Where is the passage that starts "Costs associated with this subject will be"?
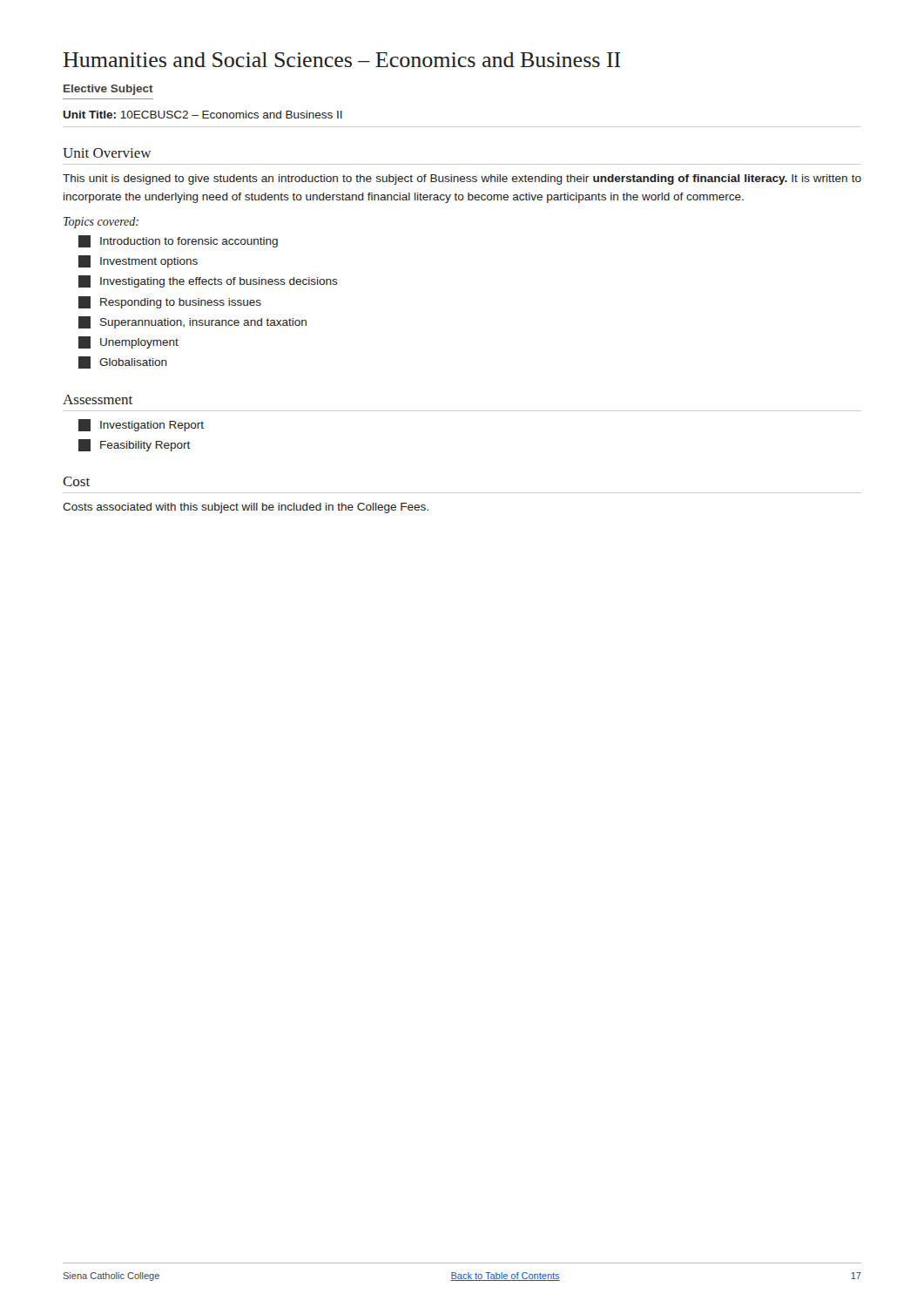Image resolution: width=924 pixels, height=1307 pixels. (246, 507)
